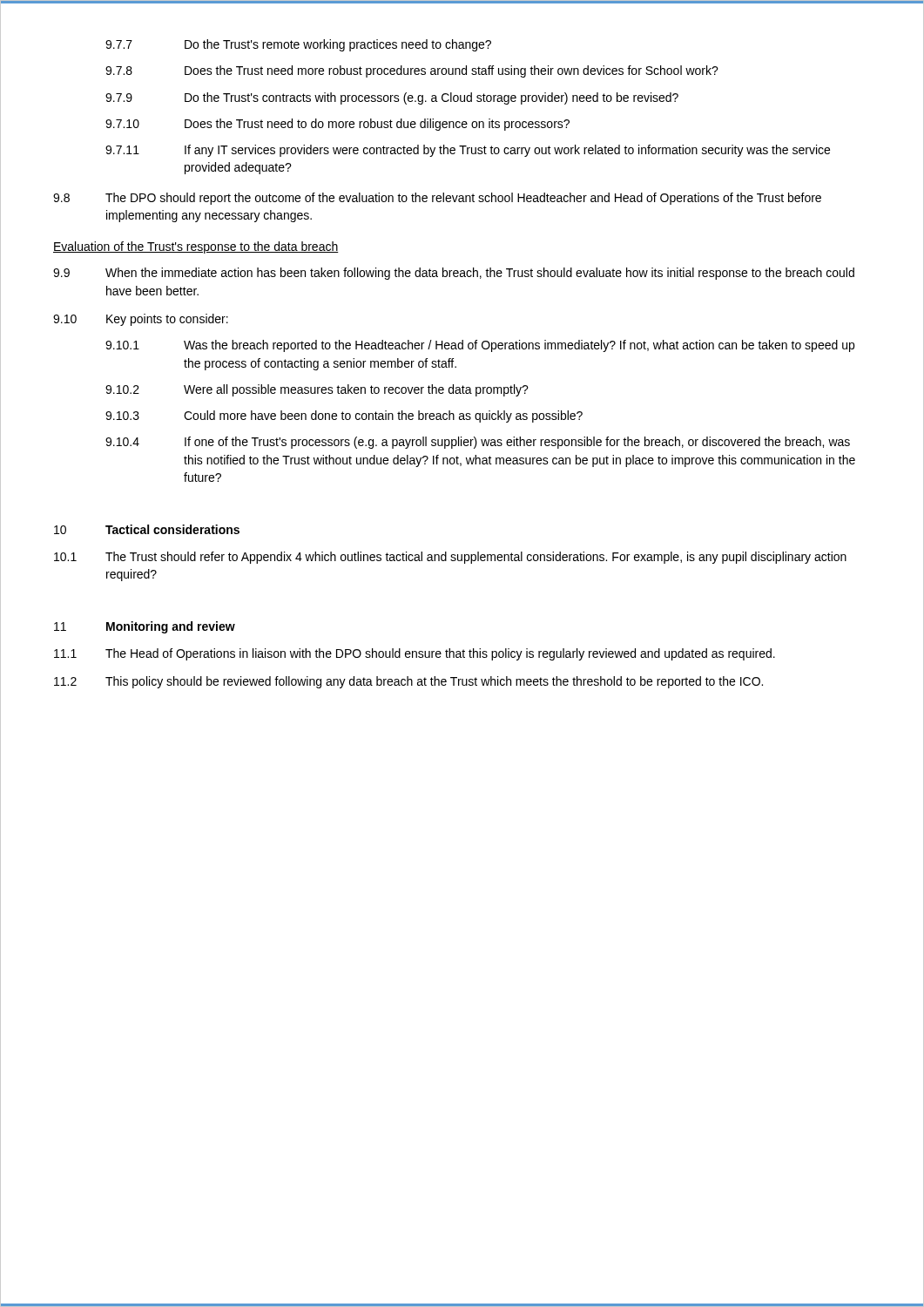Click where it says "10 Tactical considerations"

(x=147, y=530)
